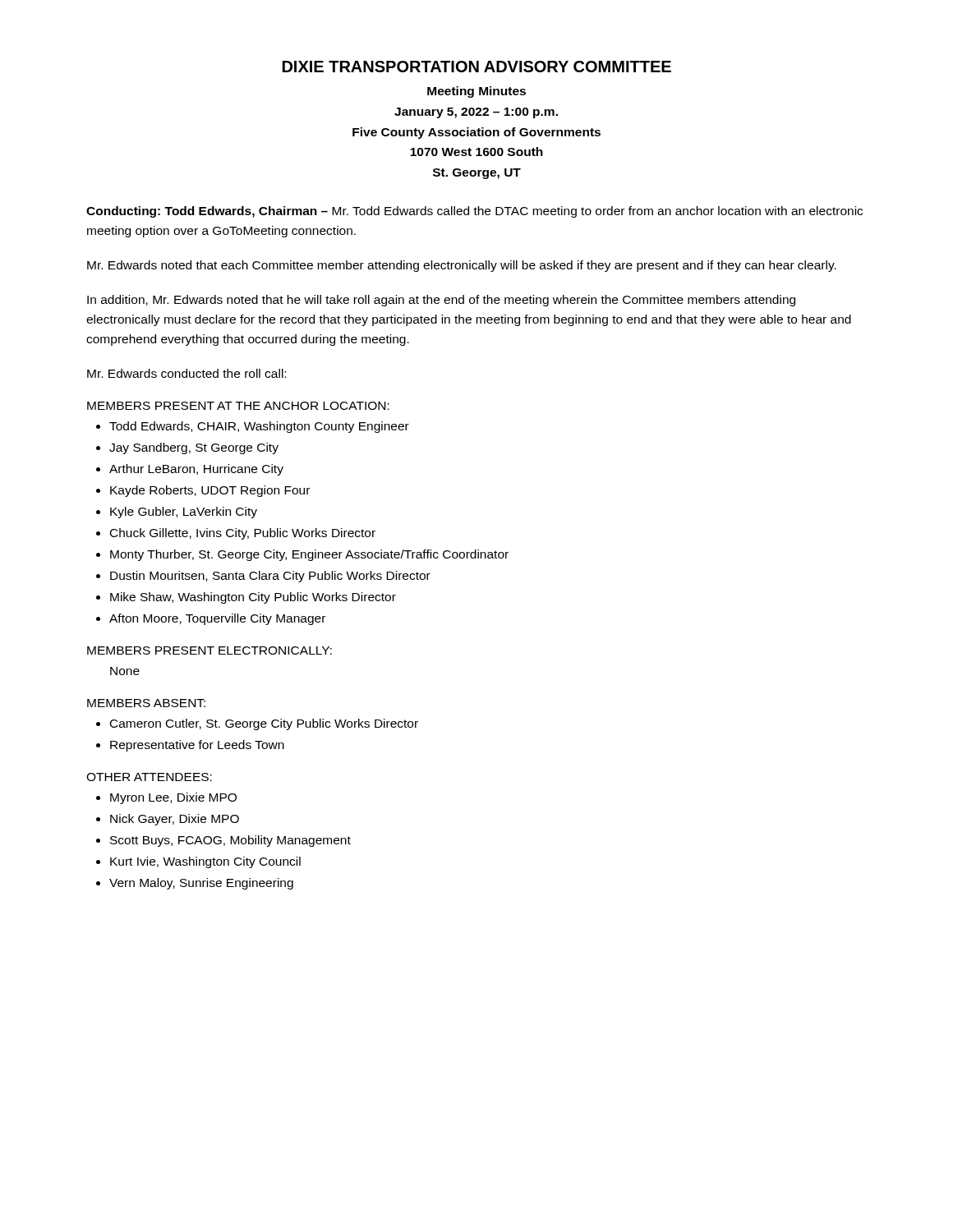The height and width of the screenshot is (1232, 953).
Task: Find the region starting "Myron Lee, Dixie MPO"
Action: click(x=173, y=797)
